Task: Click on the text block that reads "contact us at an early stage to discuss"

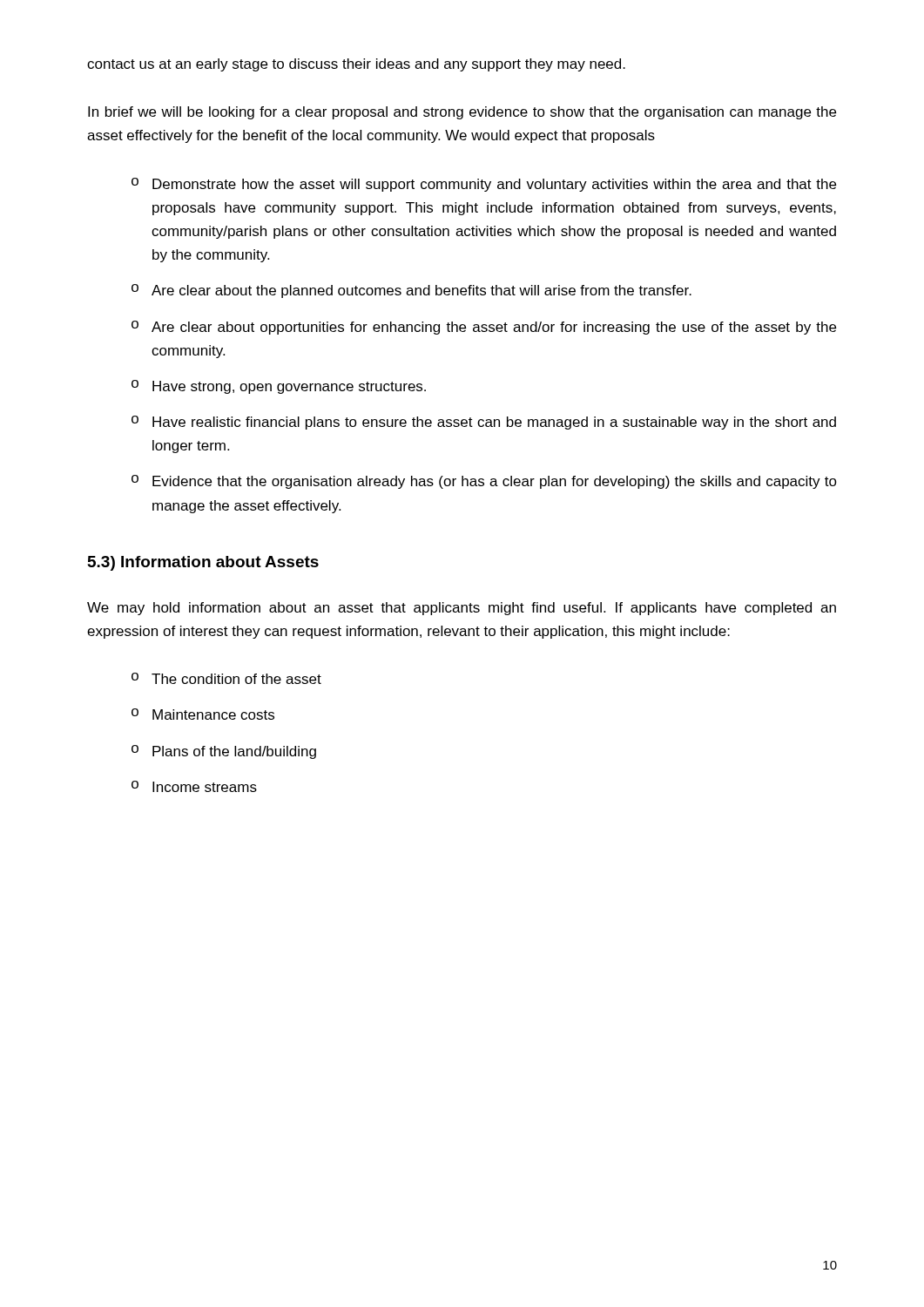Action: pyautogui.click(x=357, y=64)
